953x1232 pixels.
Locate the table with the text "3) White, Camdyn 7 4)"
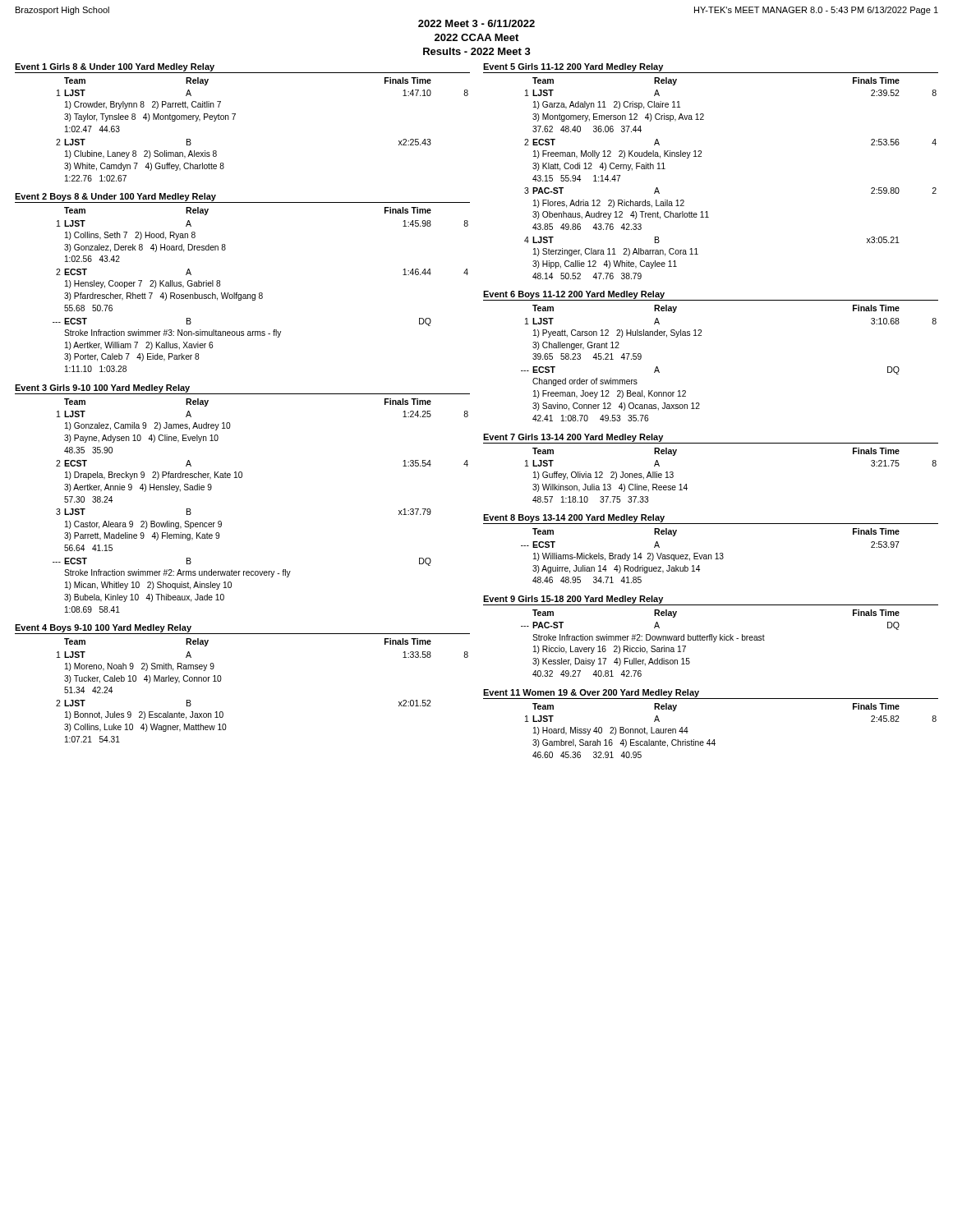tap(242, 130)
